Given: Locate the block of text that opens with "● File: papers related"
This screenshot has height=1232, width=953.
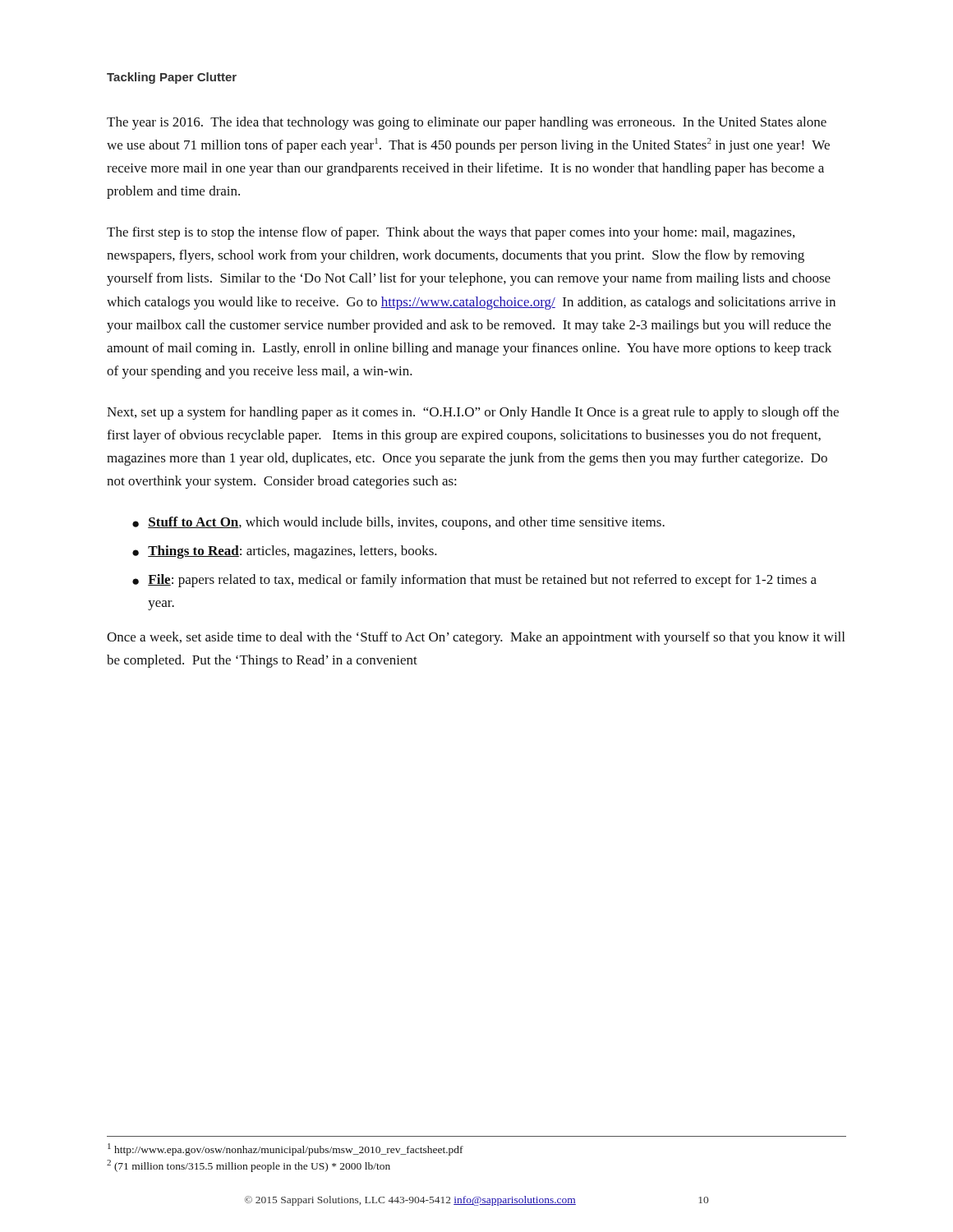Looking at the screenshot, I should coord(489,592).
